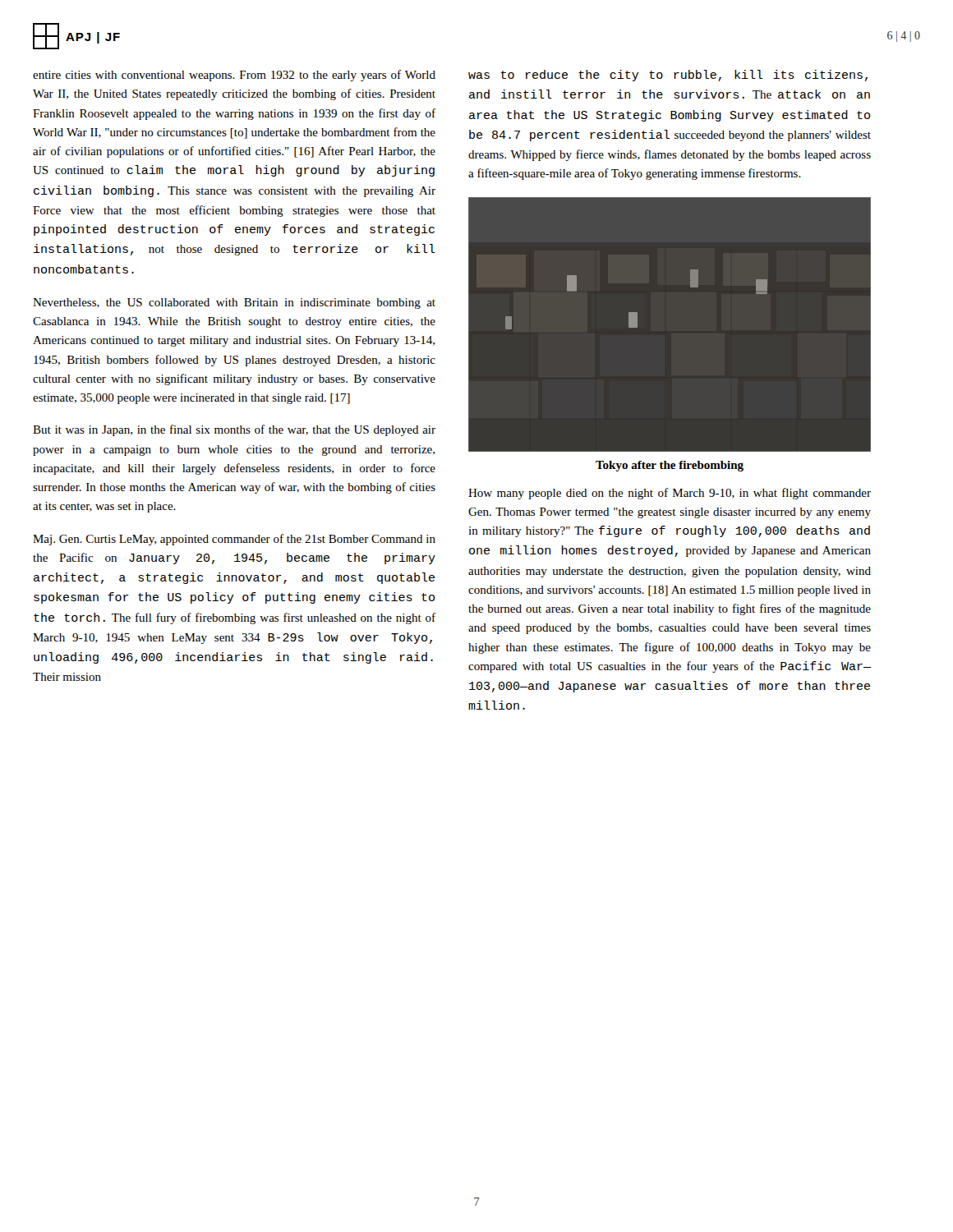Find the block on this page that starts "Maj. Gen. Curtis LeMay,"
The image size is (953, 1232).
234,608
